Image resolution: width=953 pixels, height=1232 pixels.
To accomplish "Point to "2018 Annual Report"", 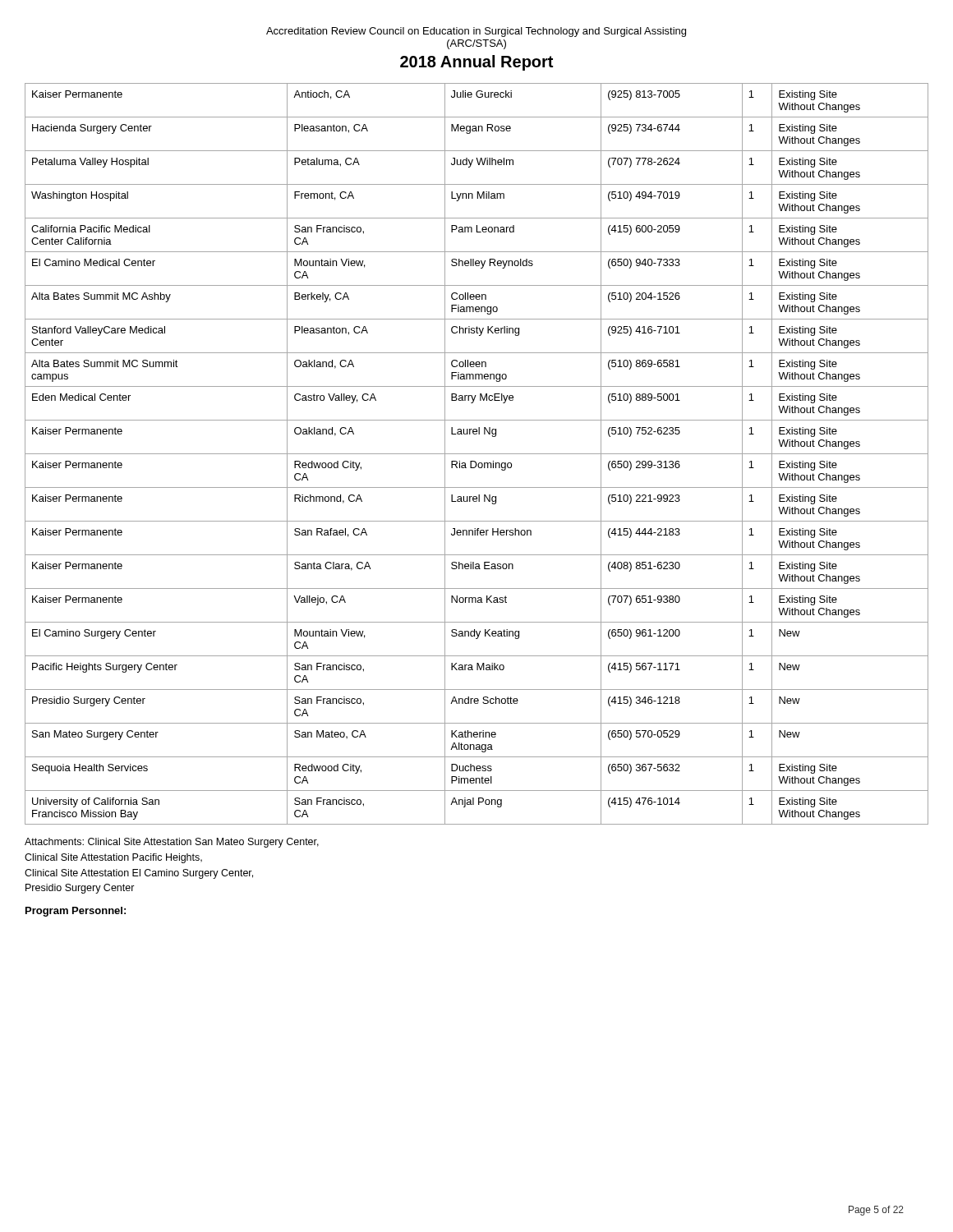I will 476,62.
